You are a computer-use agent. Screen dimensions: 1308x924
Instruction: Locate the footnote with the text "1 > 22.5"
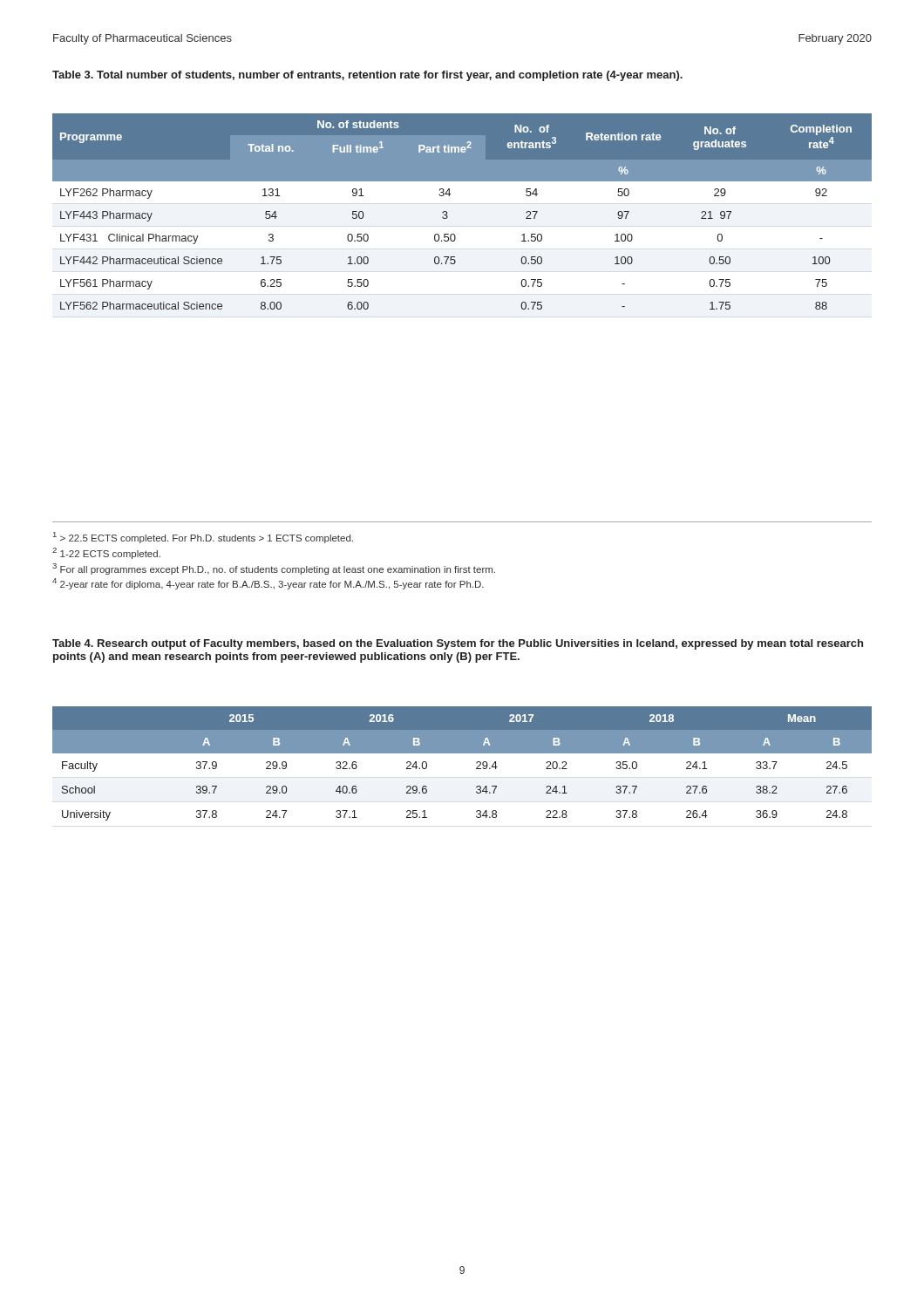coord(462,560)
